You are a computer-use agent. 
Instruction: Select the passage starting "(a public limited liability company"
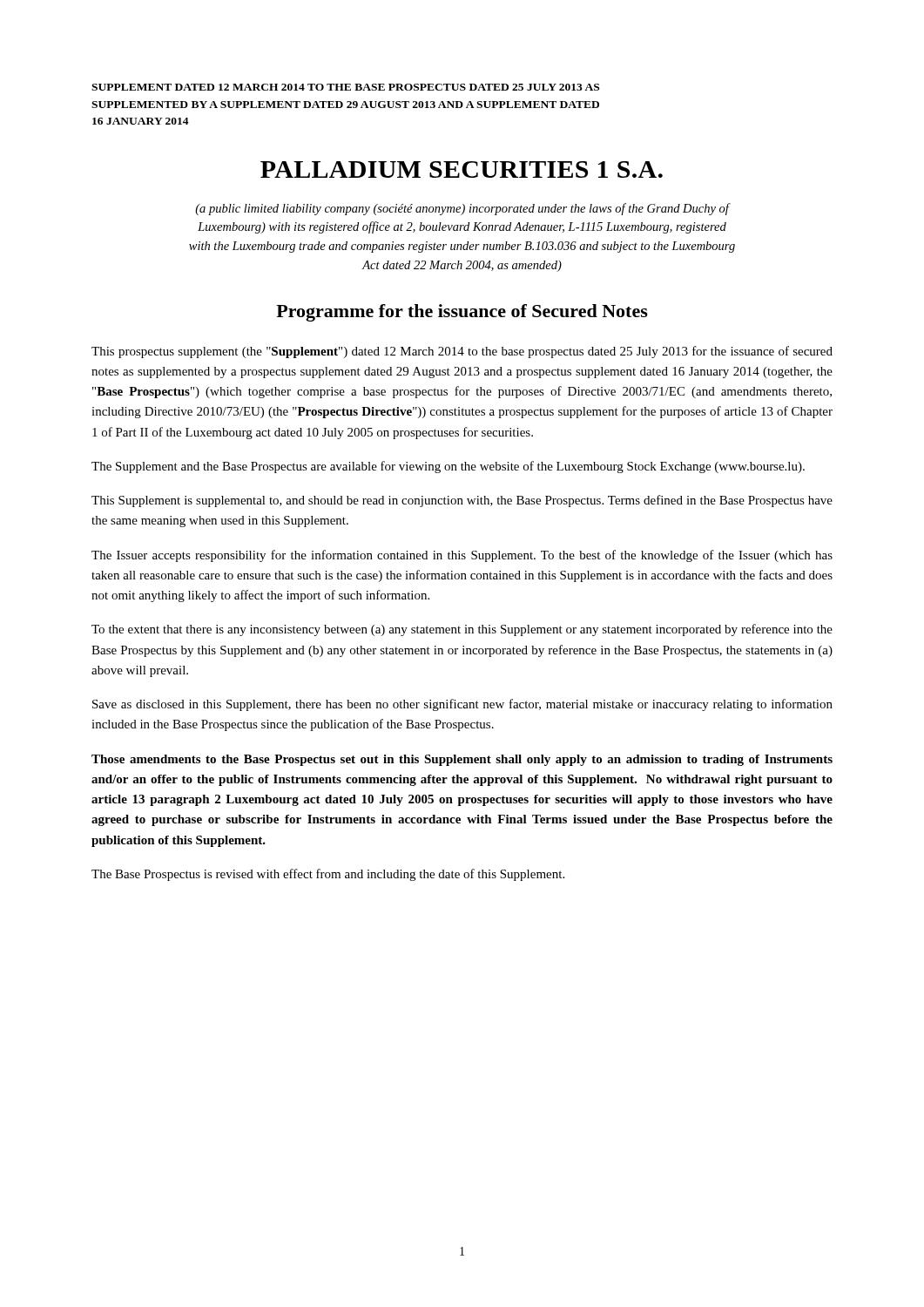462,236
